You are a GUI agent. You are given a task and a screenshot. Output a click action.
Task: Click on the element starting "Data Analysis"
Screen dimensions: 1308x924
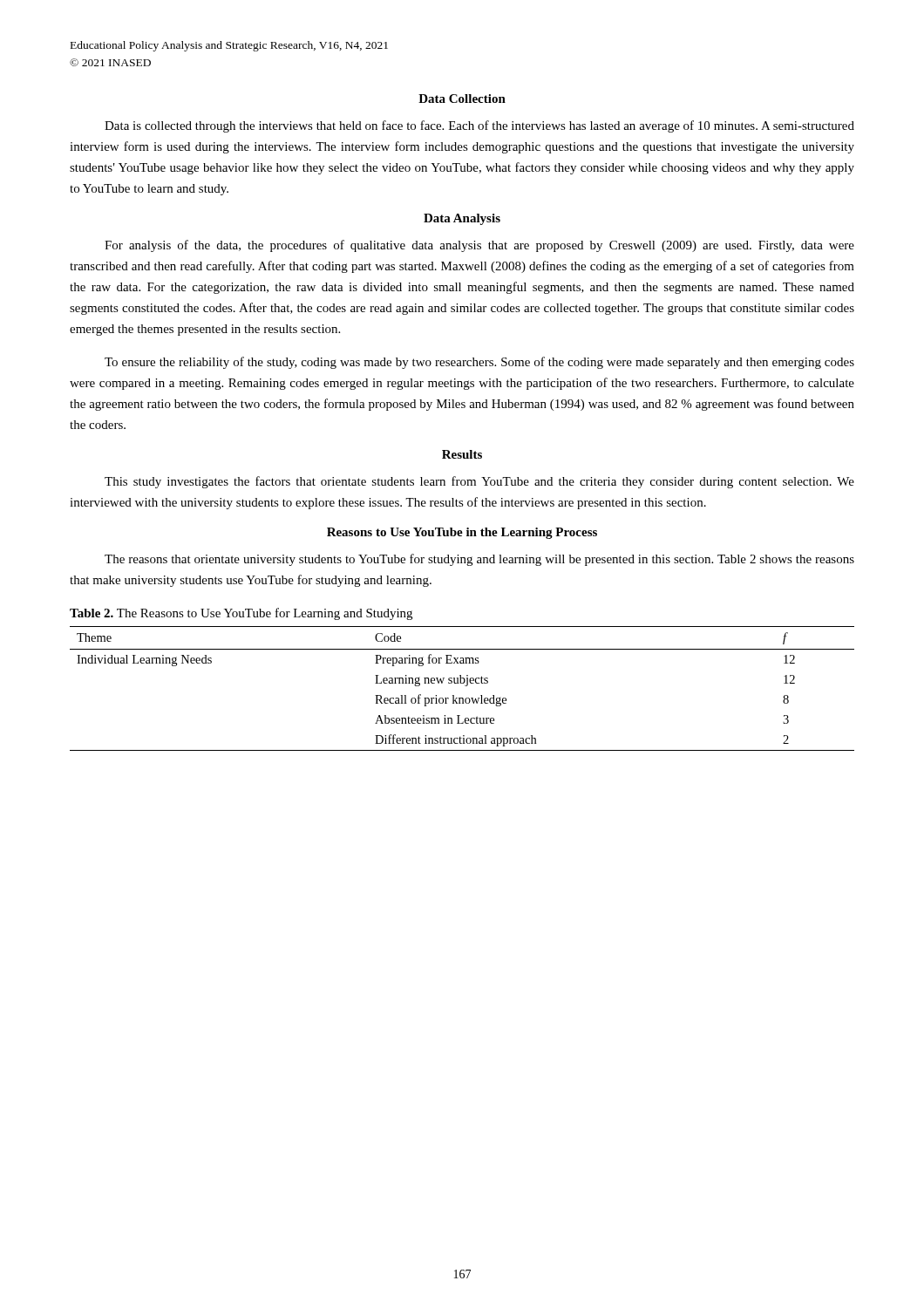click(x=462, y=218)
